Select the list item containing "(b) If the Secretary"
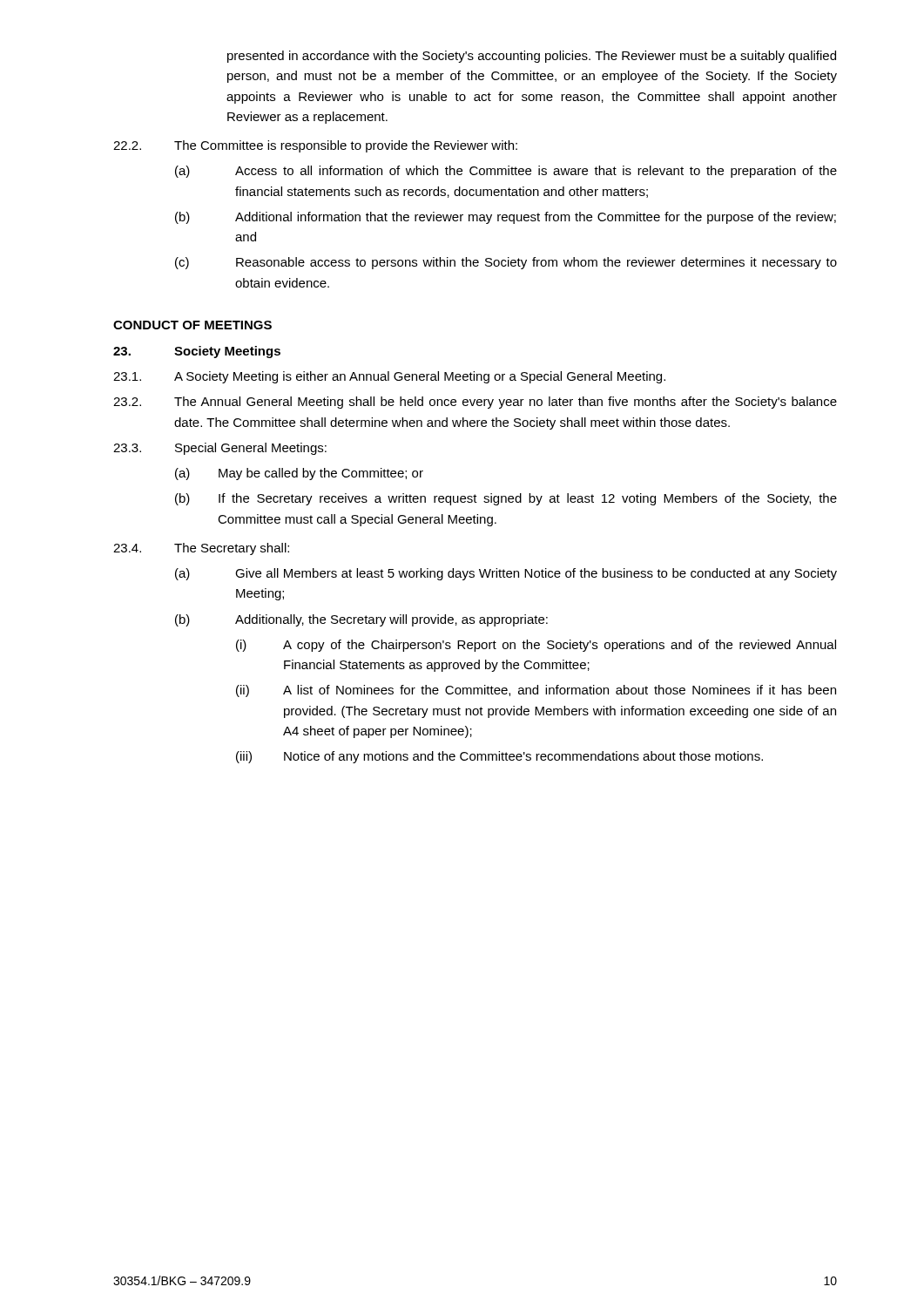This screenshot has width=924, height=1307. (x=506, y=508)
